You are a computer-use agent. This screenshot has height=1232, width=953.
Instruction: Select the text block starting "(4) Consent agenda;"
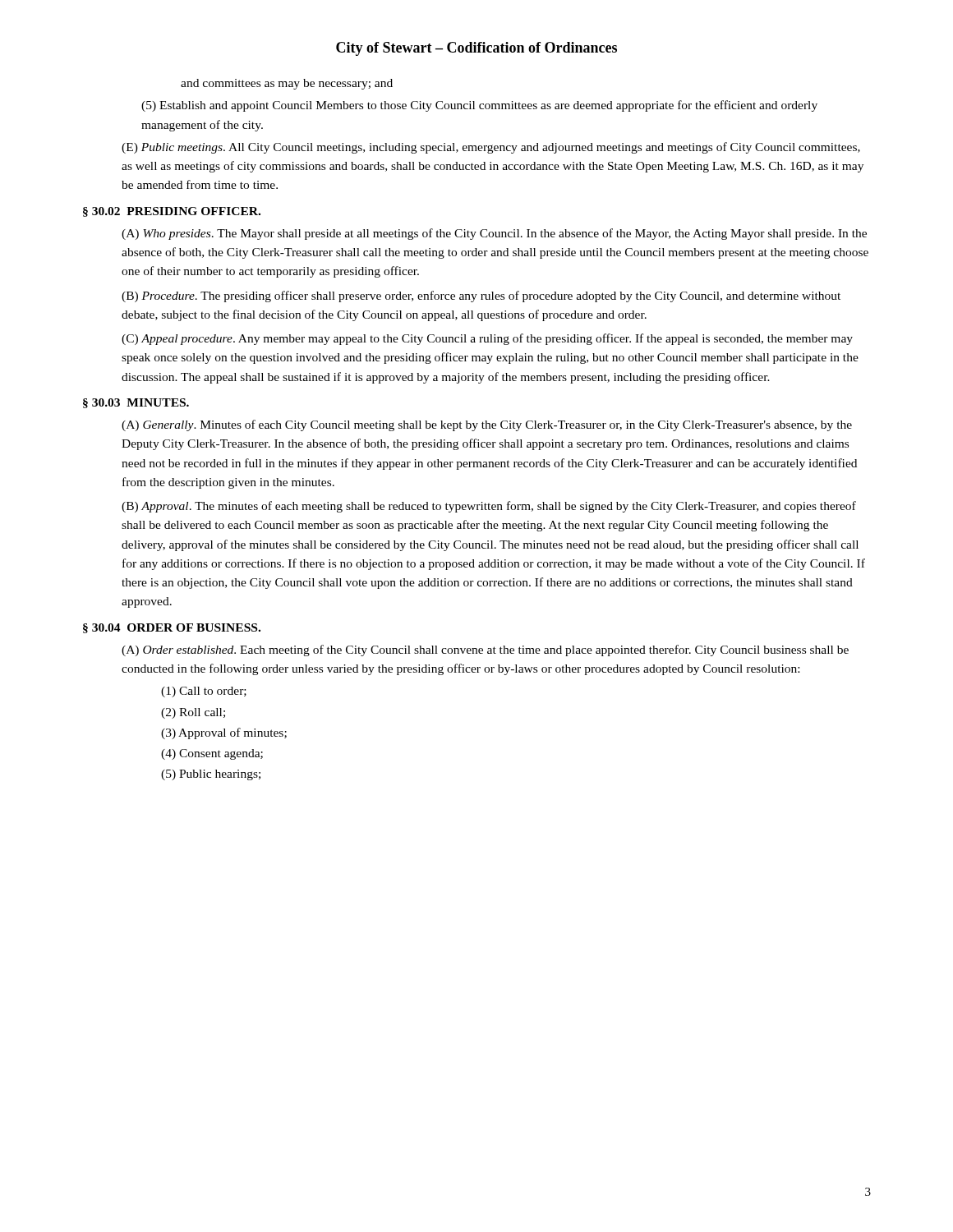coord(212,753)
